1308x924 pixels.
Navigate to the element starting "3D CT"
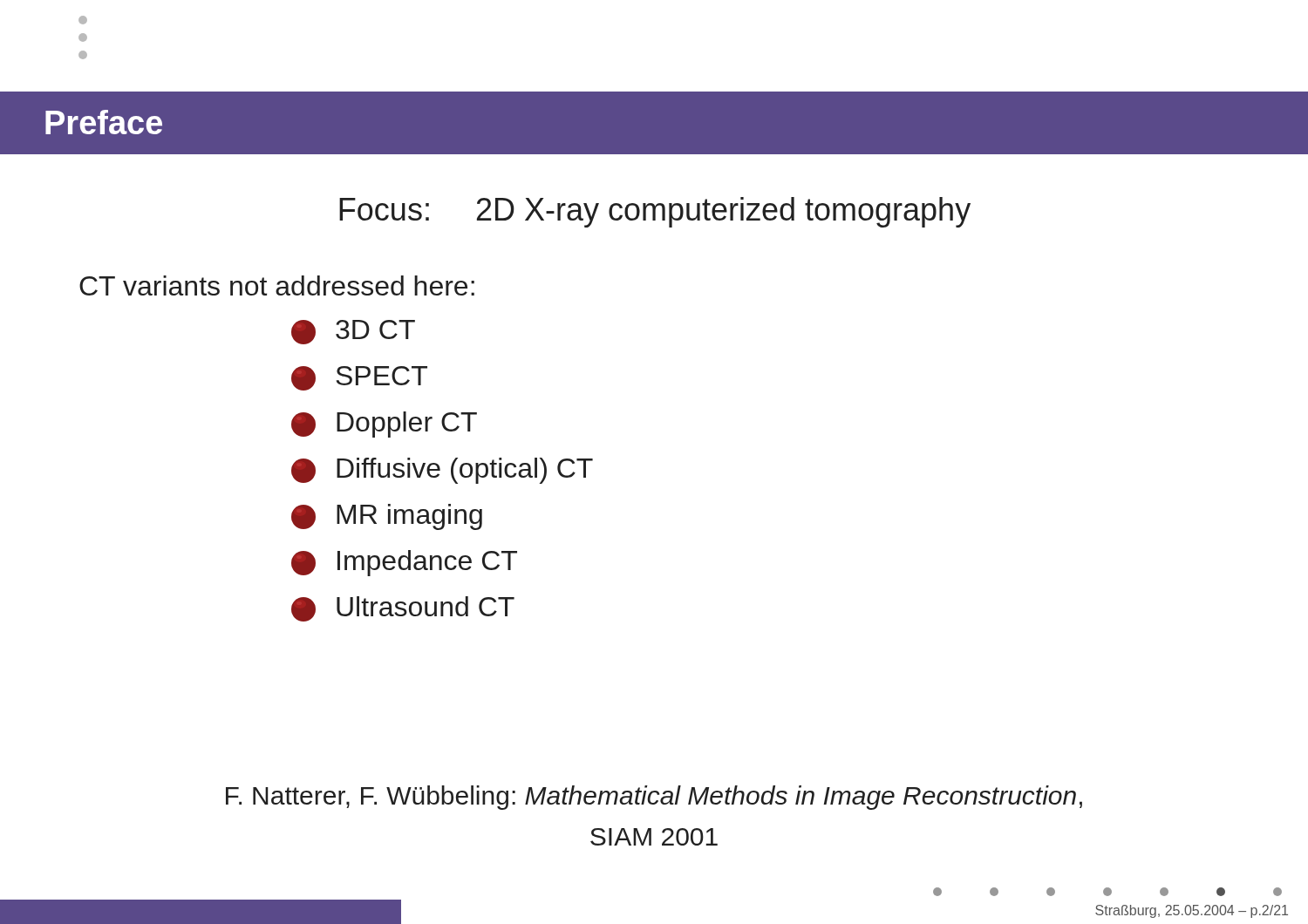pos(352,330)
